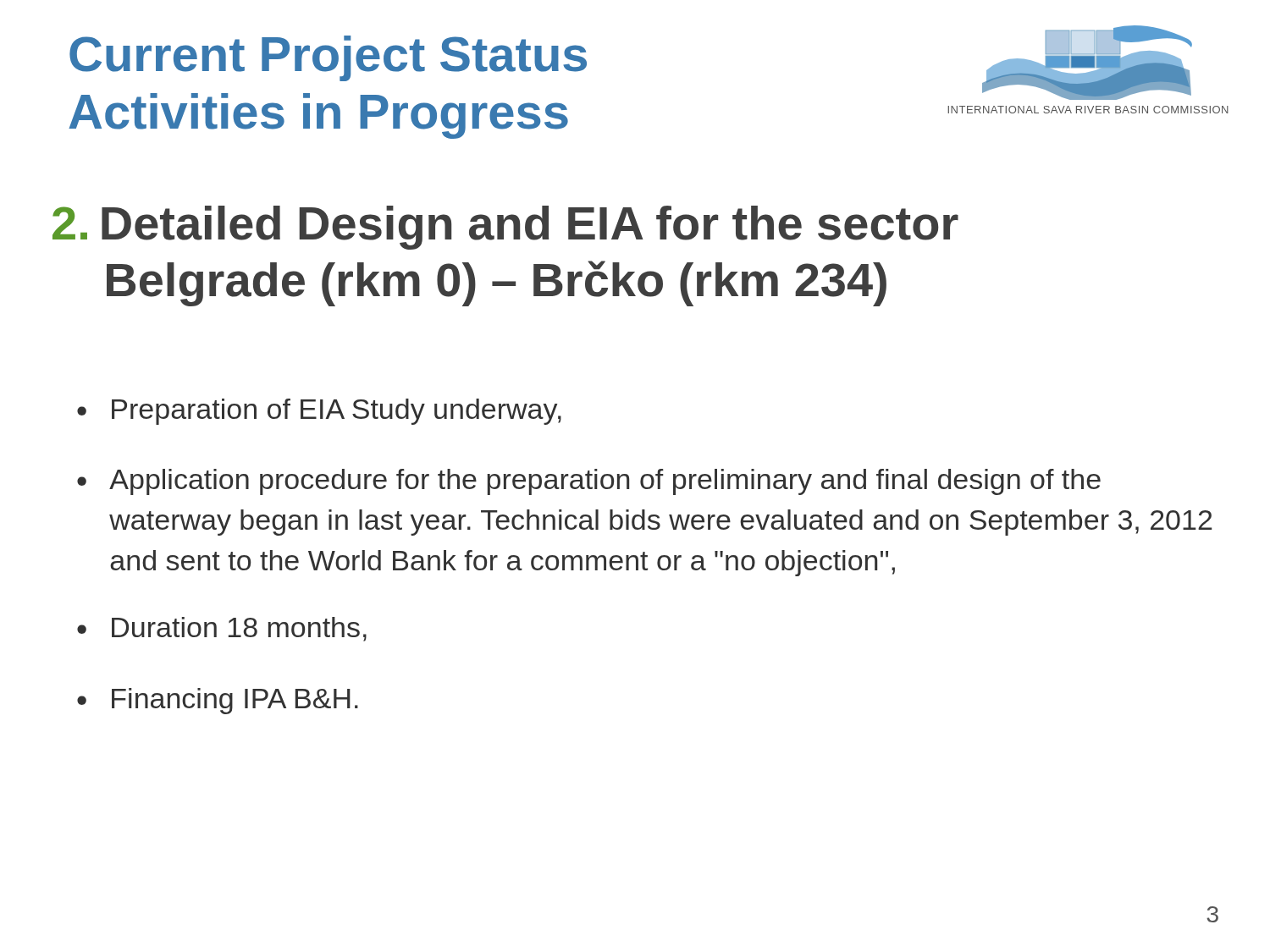
Task: Find the block on this page that starts "• Financing IPA"
Action: click(218, 700)
